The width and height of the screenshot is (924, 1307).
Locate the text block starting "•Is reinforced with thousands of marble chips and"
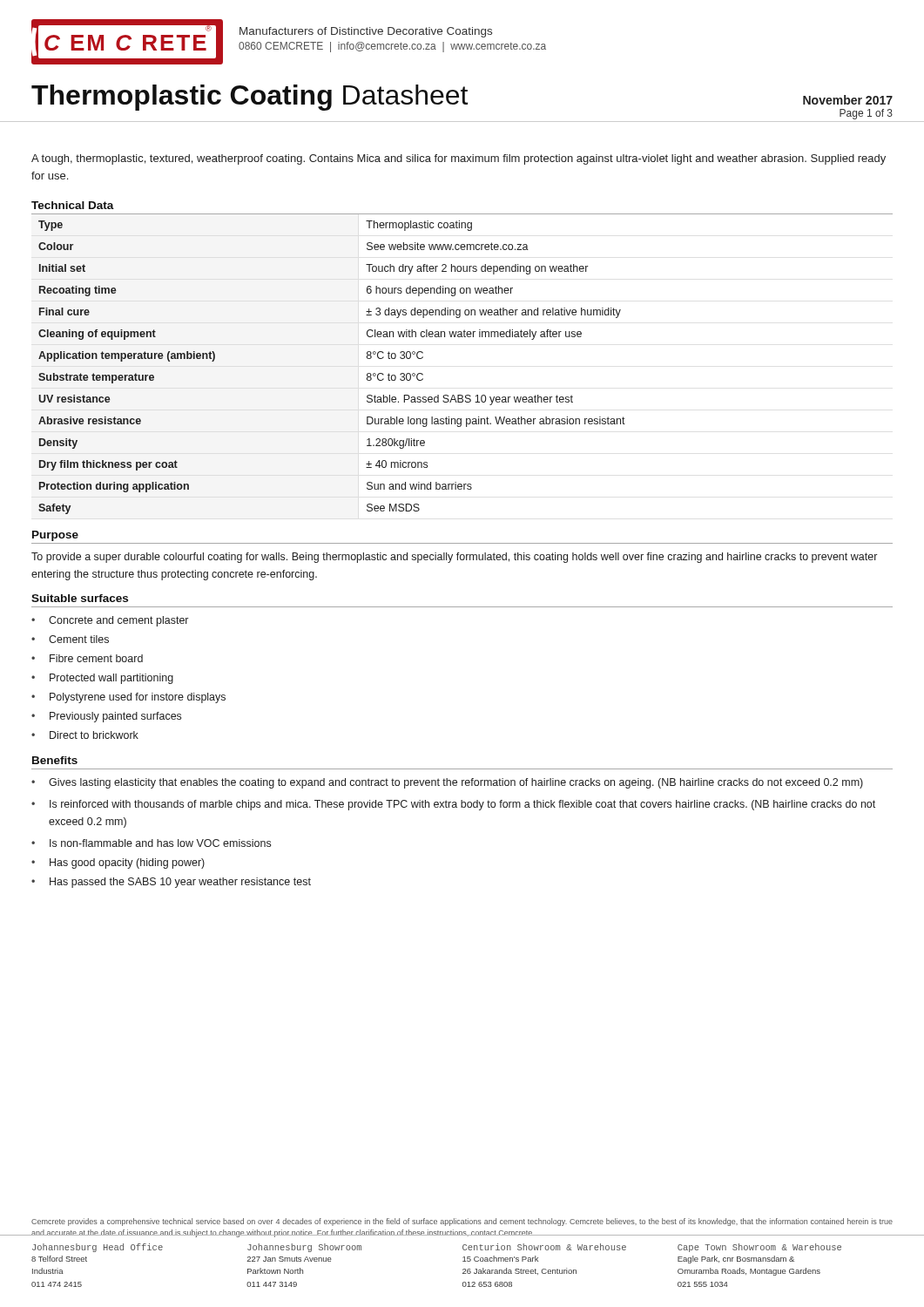(x=462, y=813)
